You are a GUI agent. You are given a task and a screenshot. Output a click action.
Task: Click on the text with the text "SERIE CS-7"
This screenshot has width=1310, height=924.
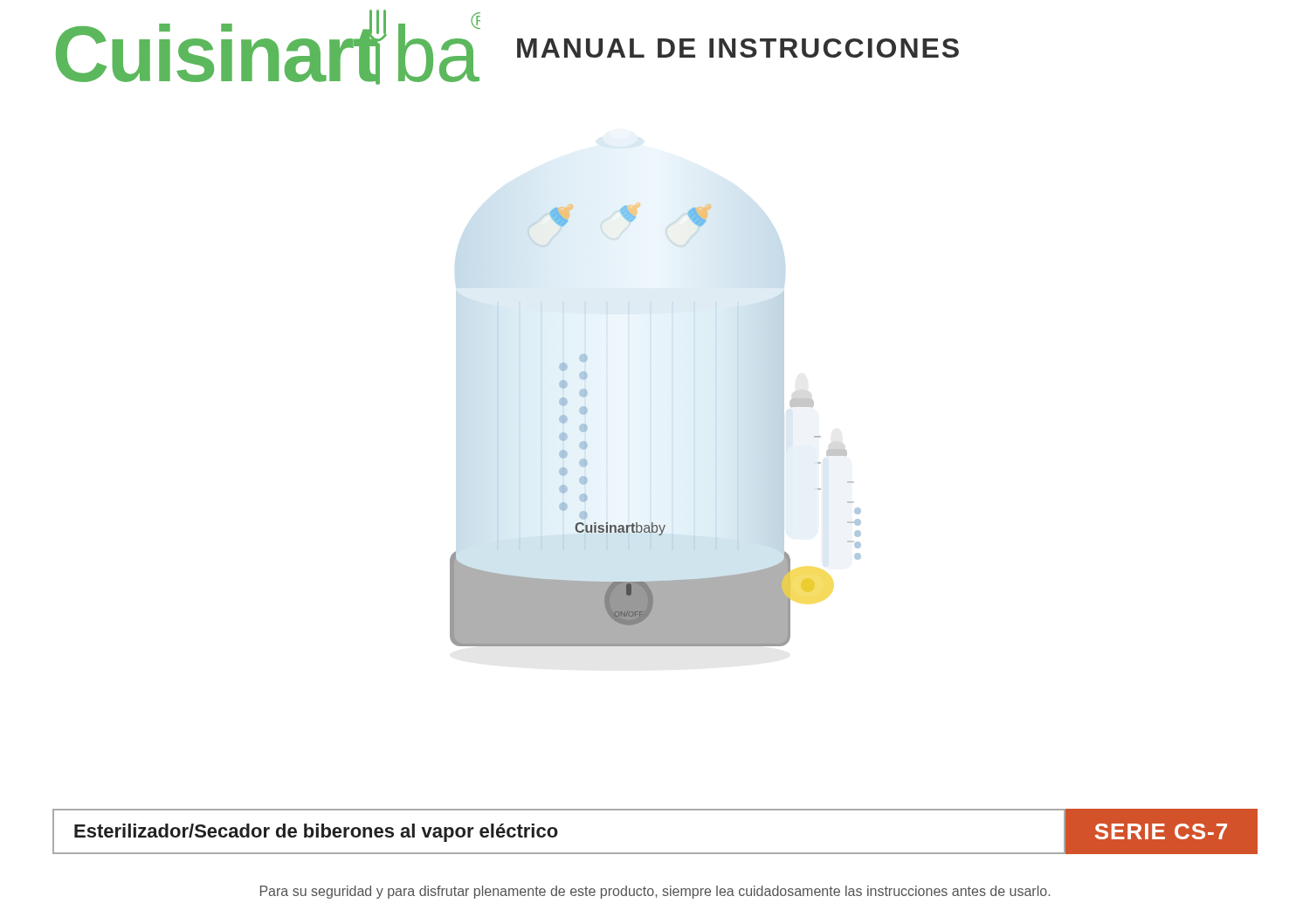point(1162,831)
